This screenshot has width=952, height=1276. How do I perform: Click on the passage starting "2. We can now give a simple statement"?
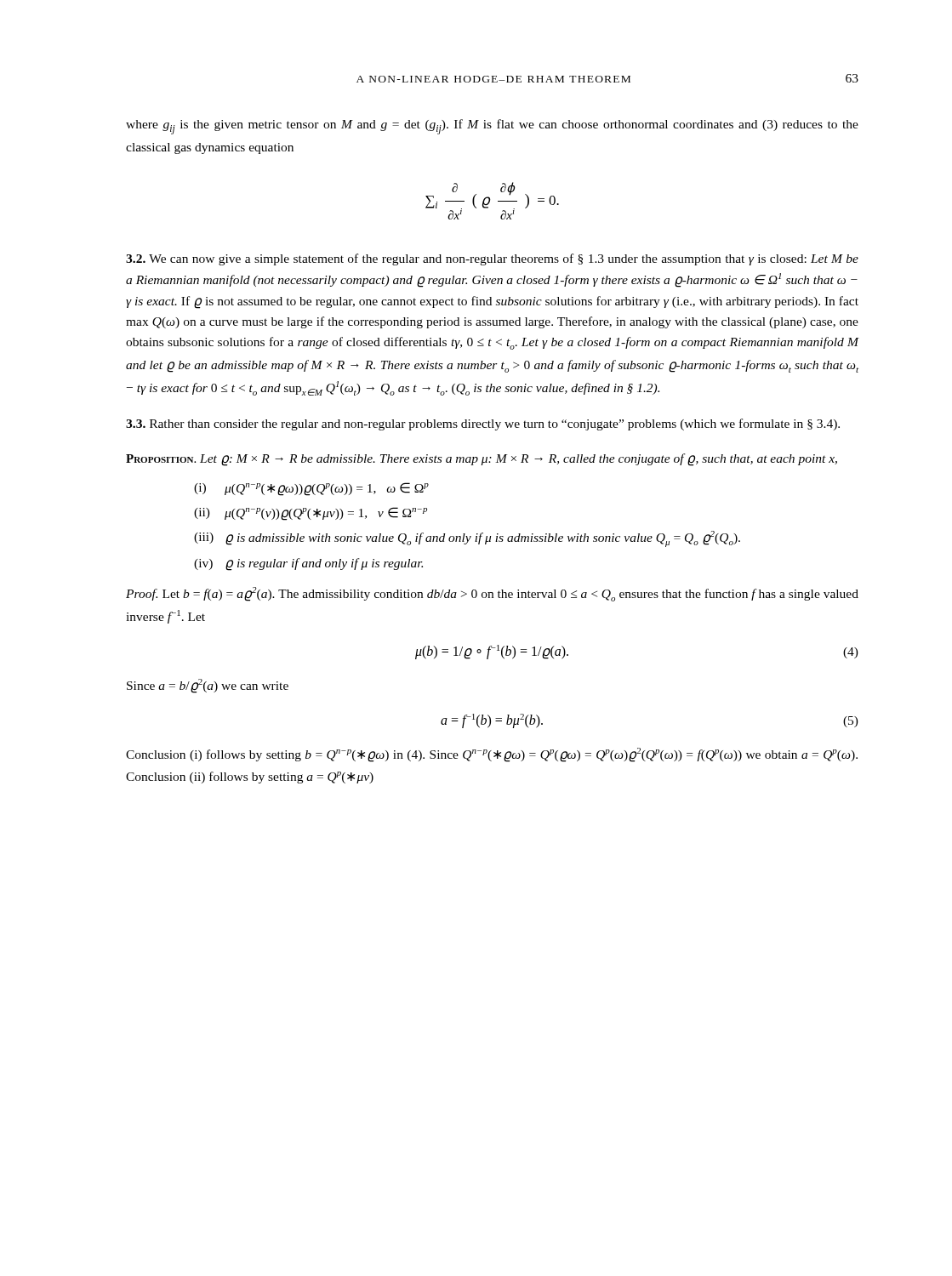(x=492, y=324)
